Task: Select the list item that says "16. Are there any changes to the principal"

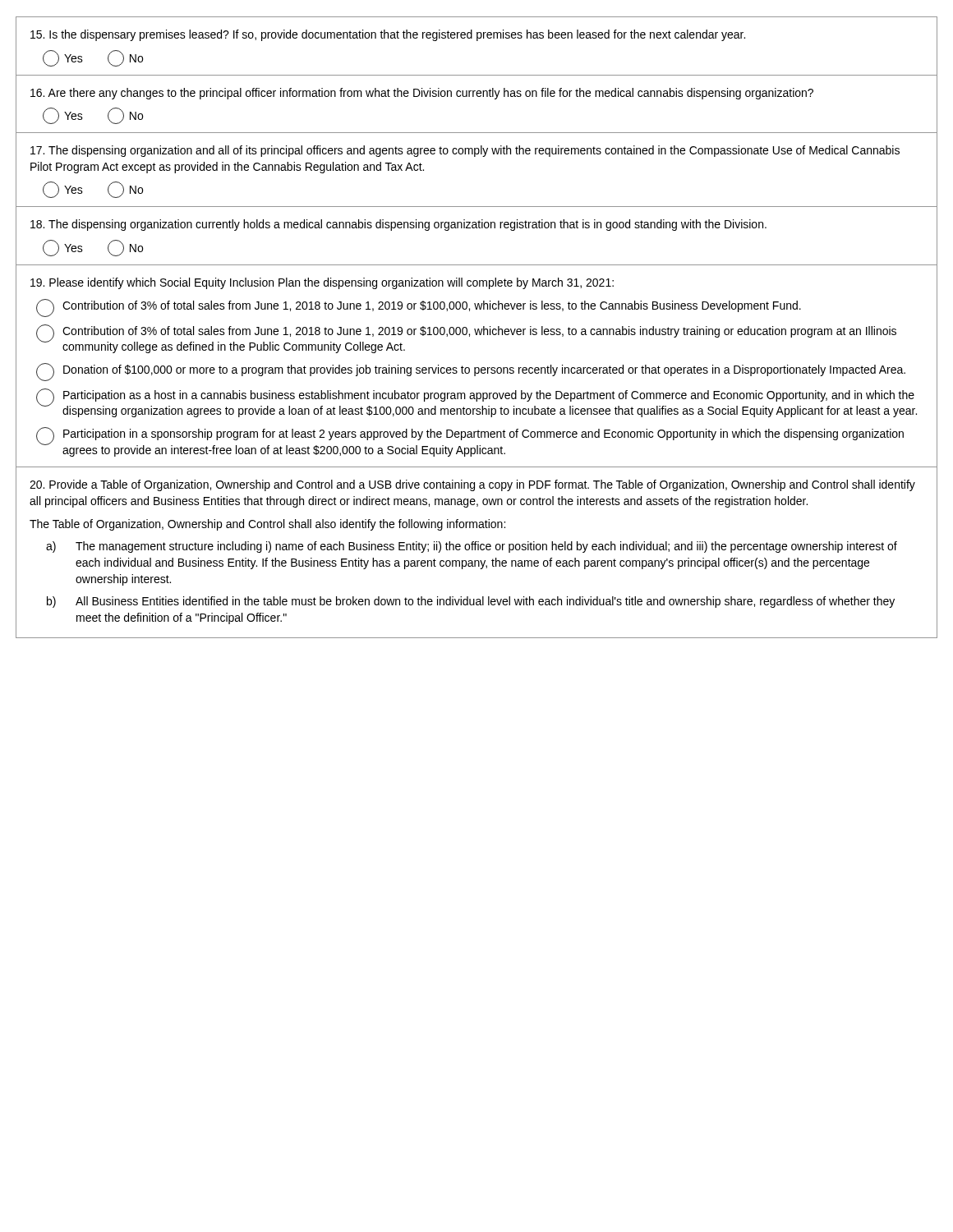Action: tap(476, 105)
